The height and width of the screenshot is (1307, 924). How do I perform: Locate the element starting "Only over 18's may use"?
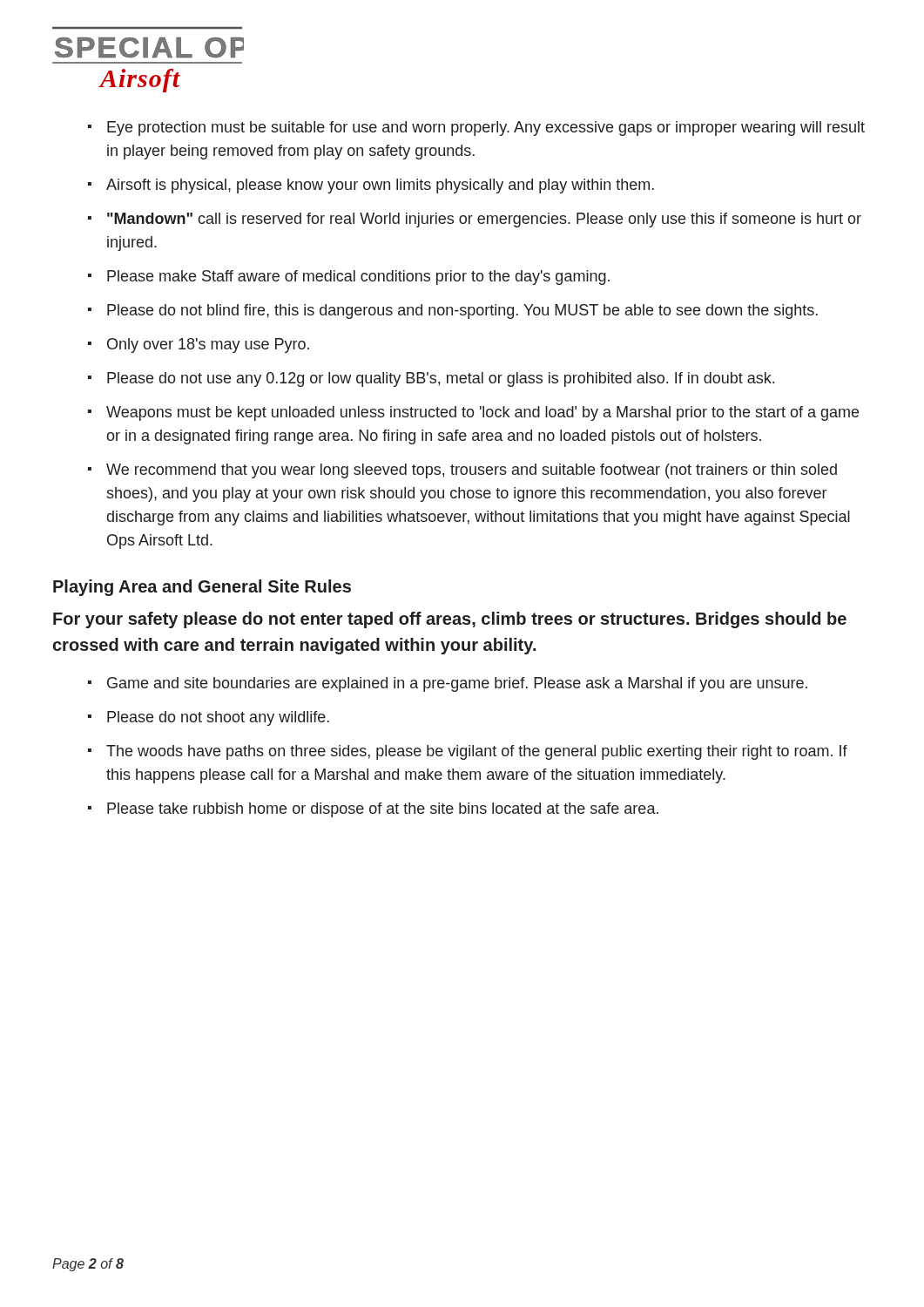208,344
